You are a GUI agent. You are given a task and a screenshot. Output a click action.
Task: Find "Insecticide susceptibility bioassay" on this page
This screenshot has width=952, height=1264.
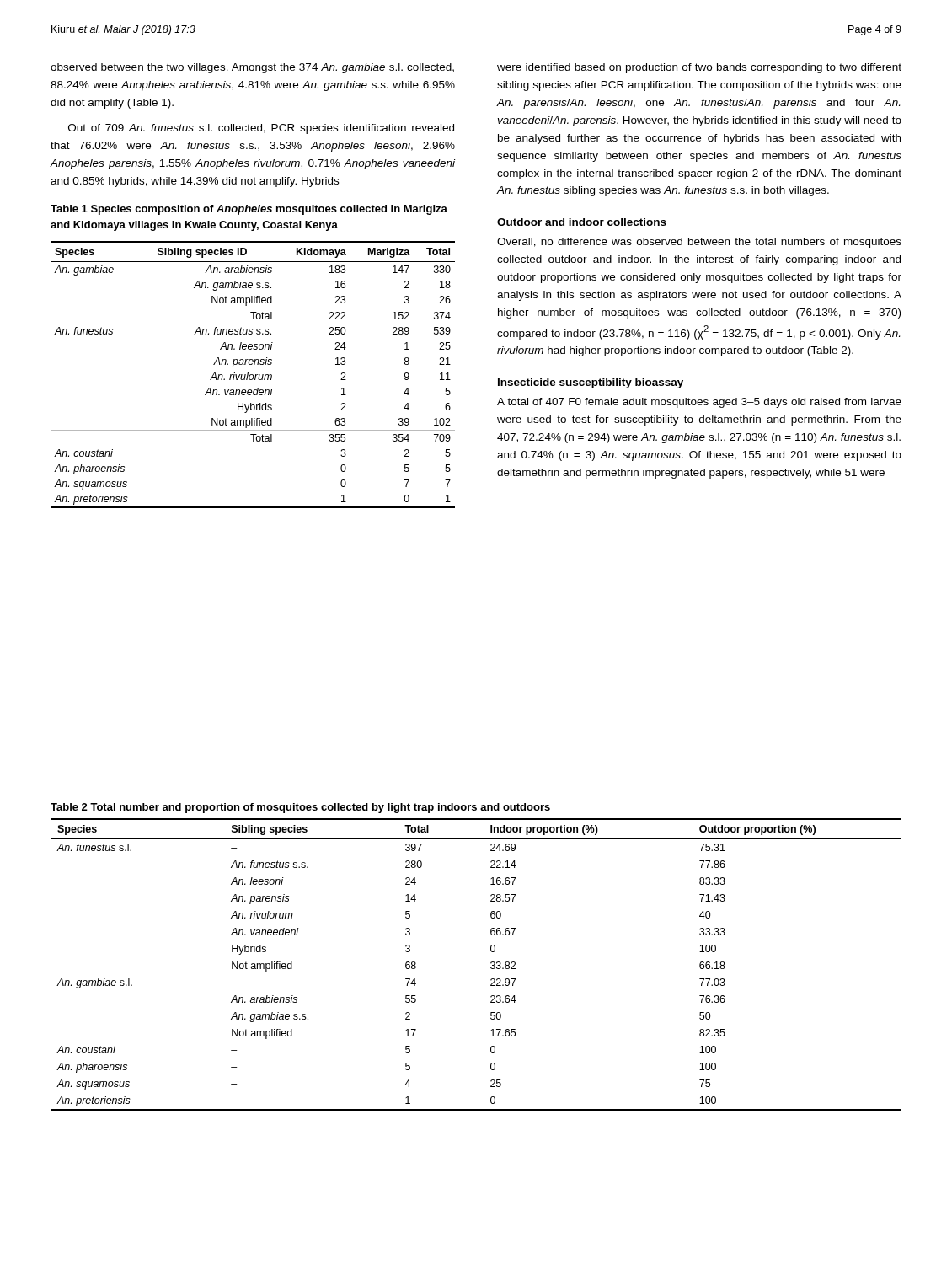point(590,382)
